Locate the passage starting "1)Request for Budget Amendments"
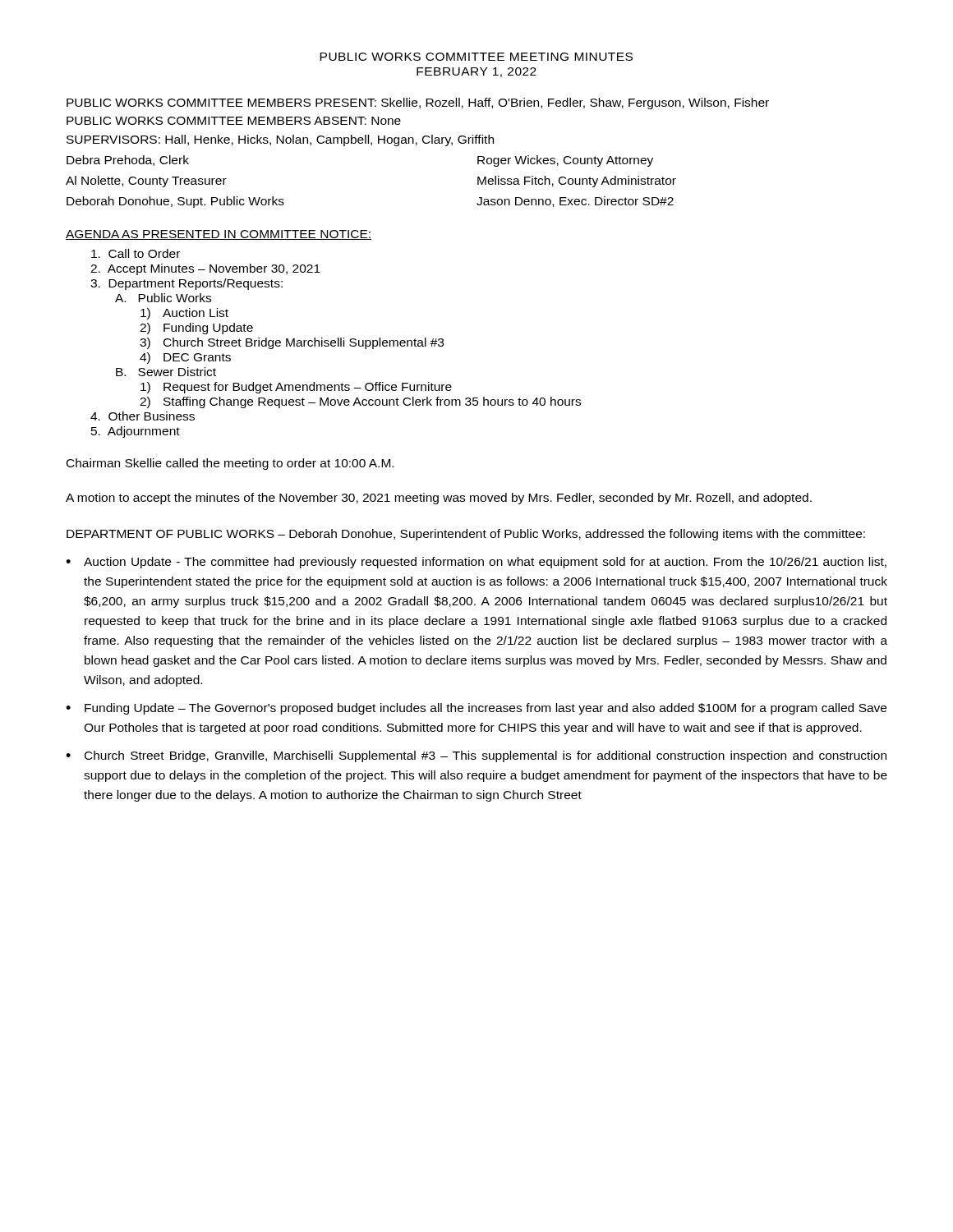This screenshot has height=1232, width=953. click(296, 387)
